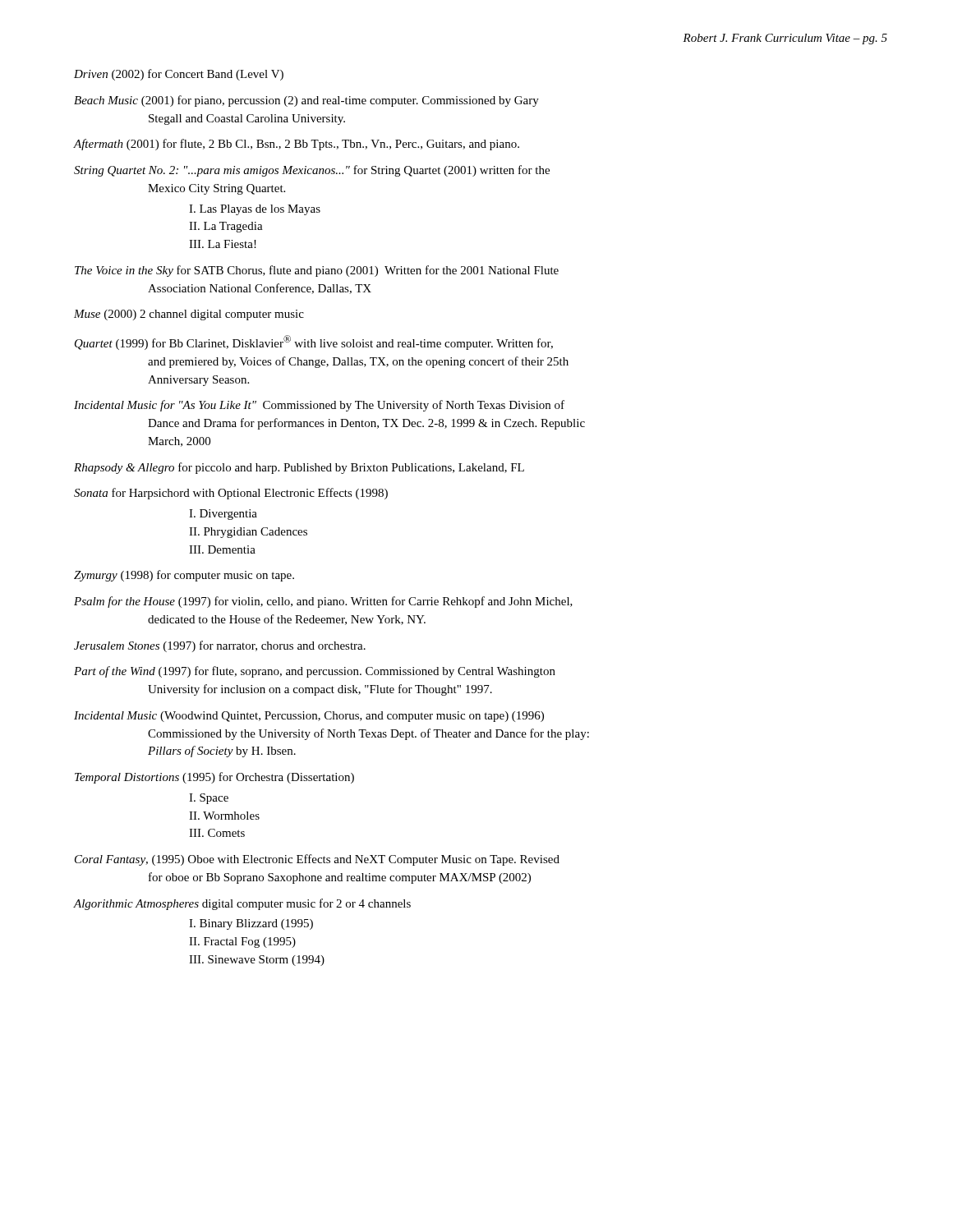Point to the region starting "Quartet (1999) for Bb Clarinet, Disklavier® with live"
Viewport: 953px width, 1232px height.
(321, 360)
